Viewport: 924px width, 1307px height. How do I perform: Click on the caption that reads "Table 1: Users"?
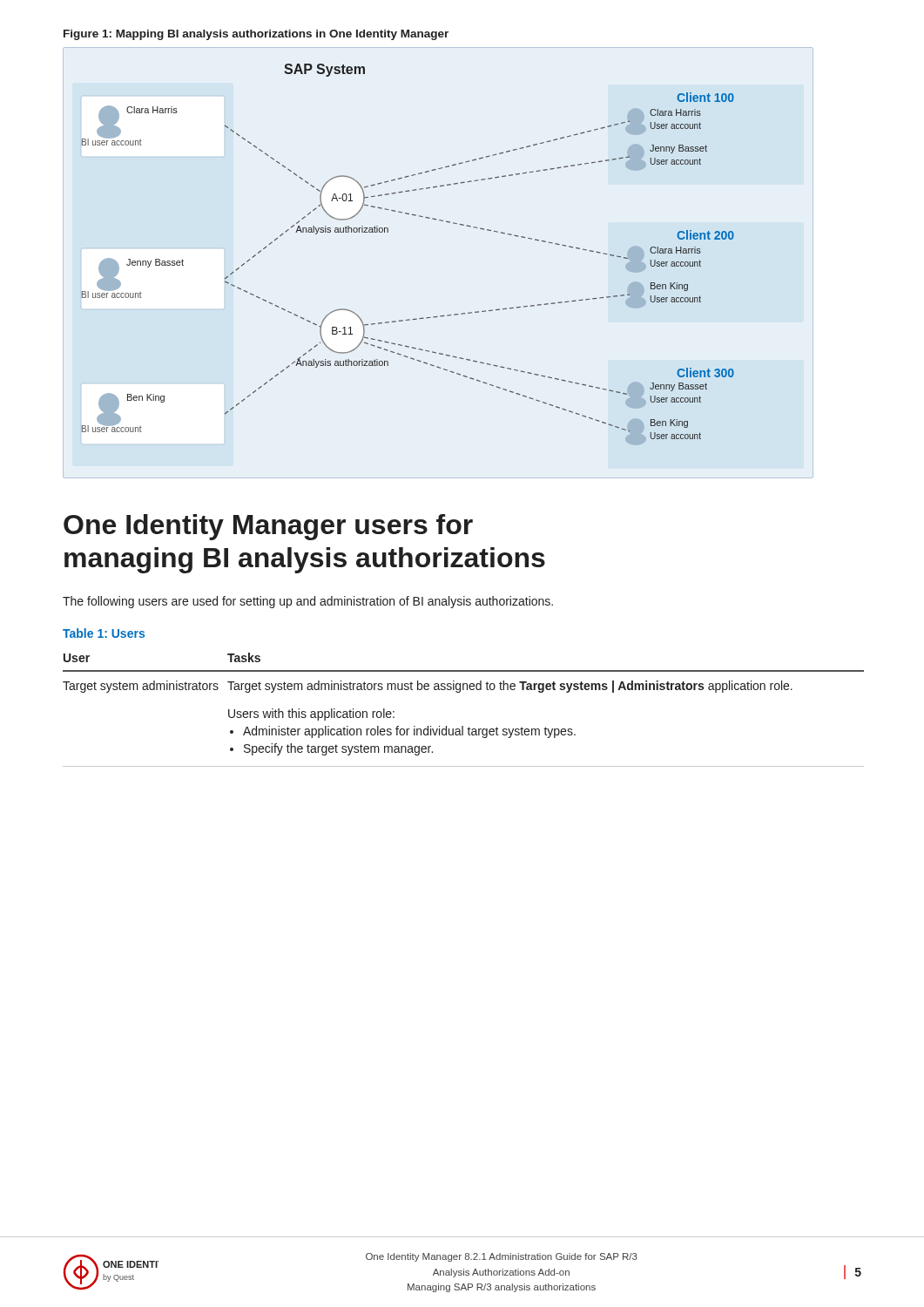pyautogui.click(x=104, y=634)
